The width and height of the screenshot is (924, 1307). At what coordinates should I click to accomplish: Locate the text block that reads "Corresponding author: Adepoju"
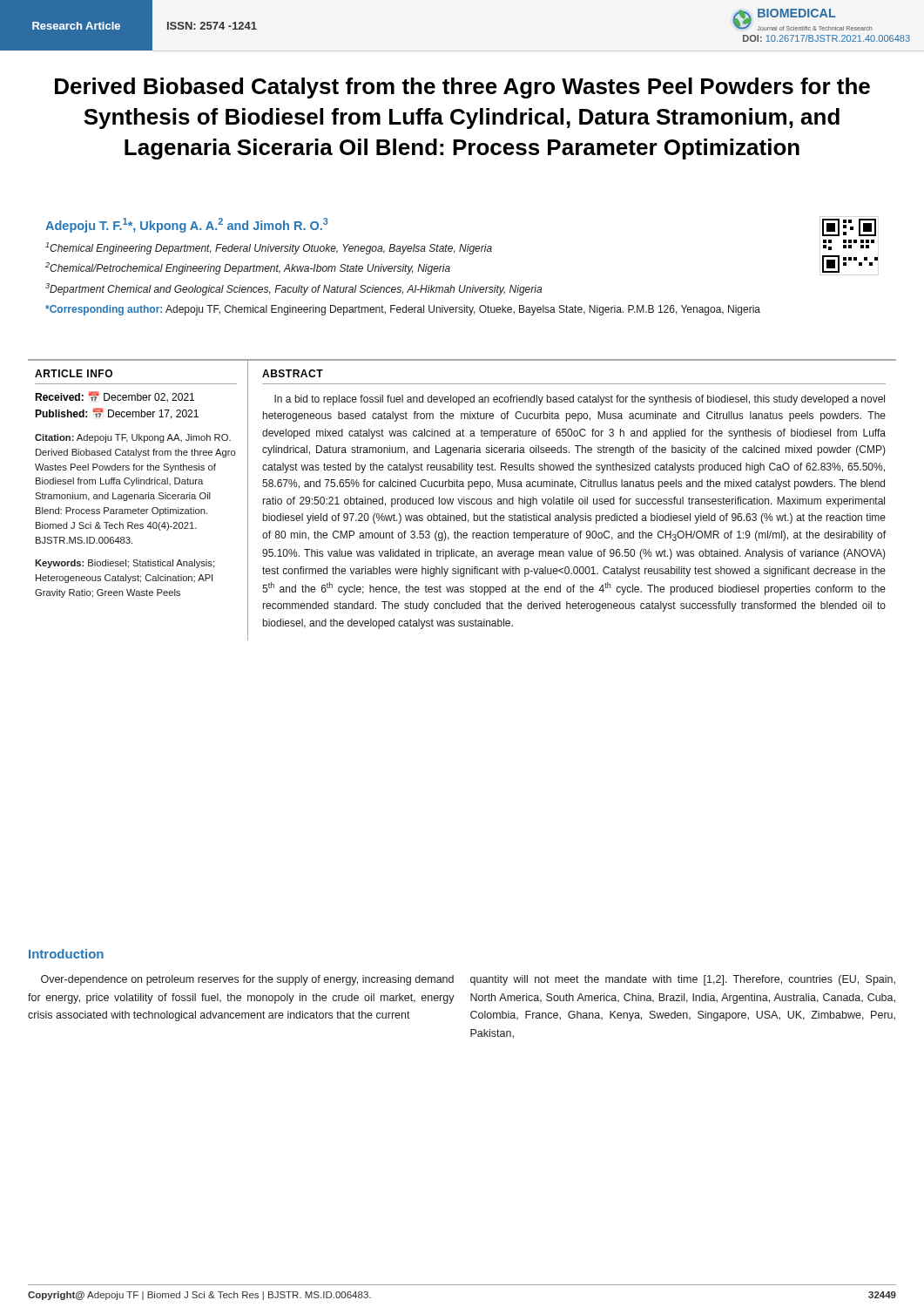pyautogui.click(x=462, y=310)
